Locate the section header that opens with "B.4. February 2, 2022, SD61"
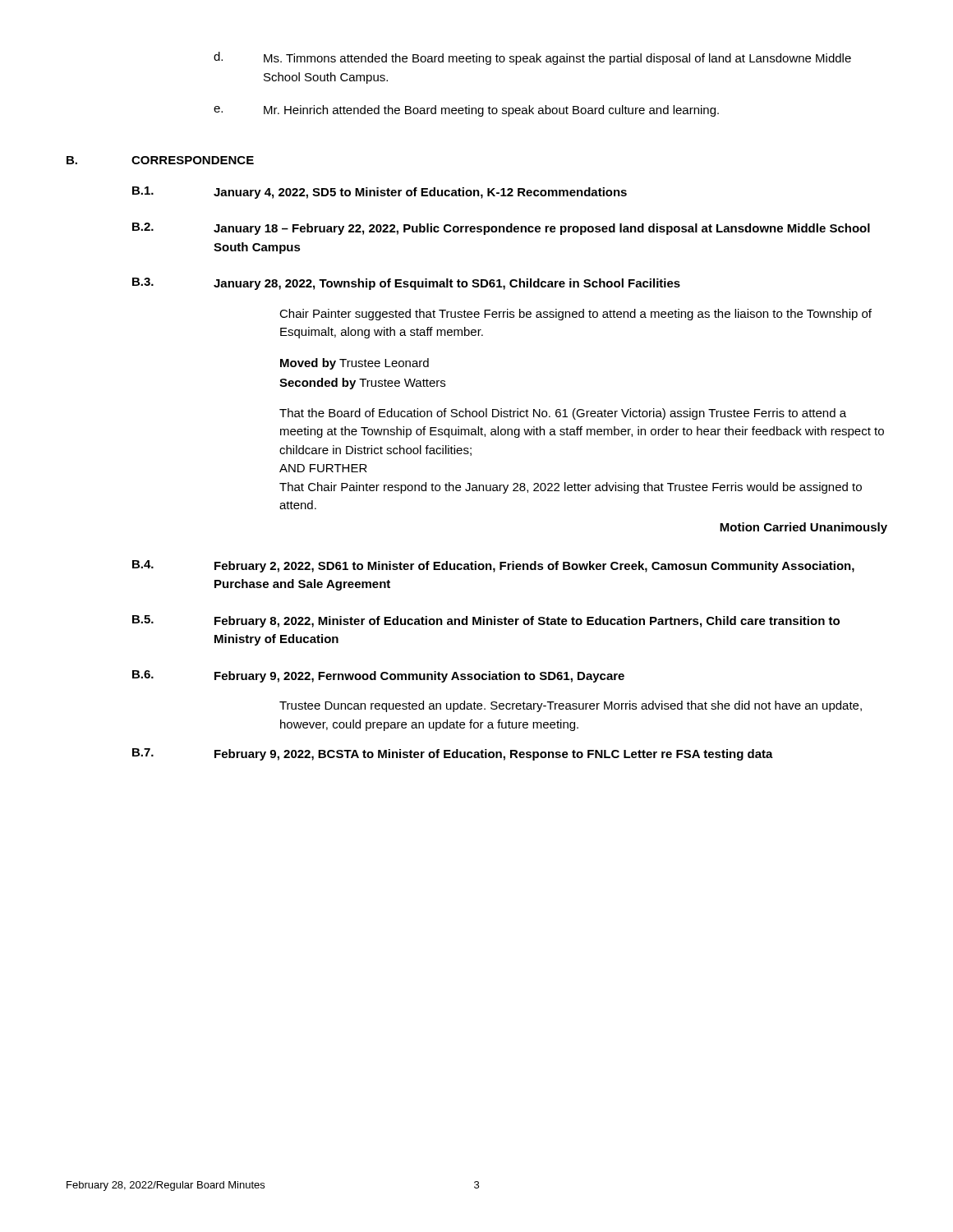Viewport: 953px width, 1232px height. (509, 575)
